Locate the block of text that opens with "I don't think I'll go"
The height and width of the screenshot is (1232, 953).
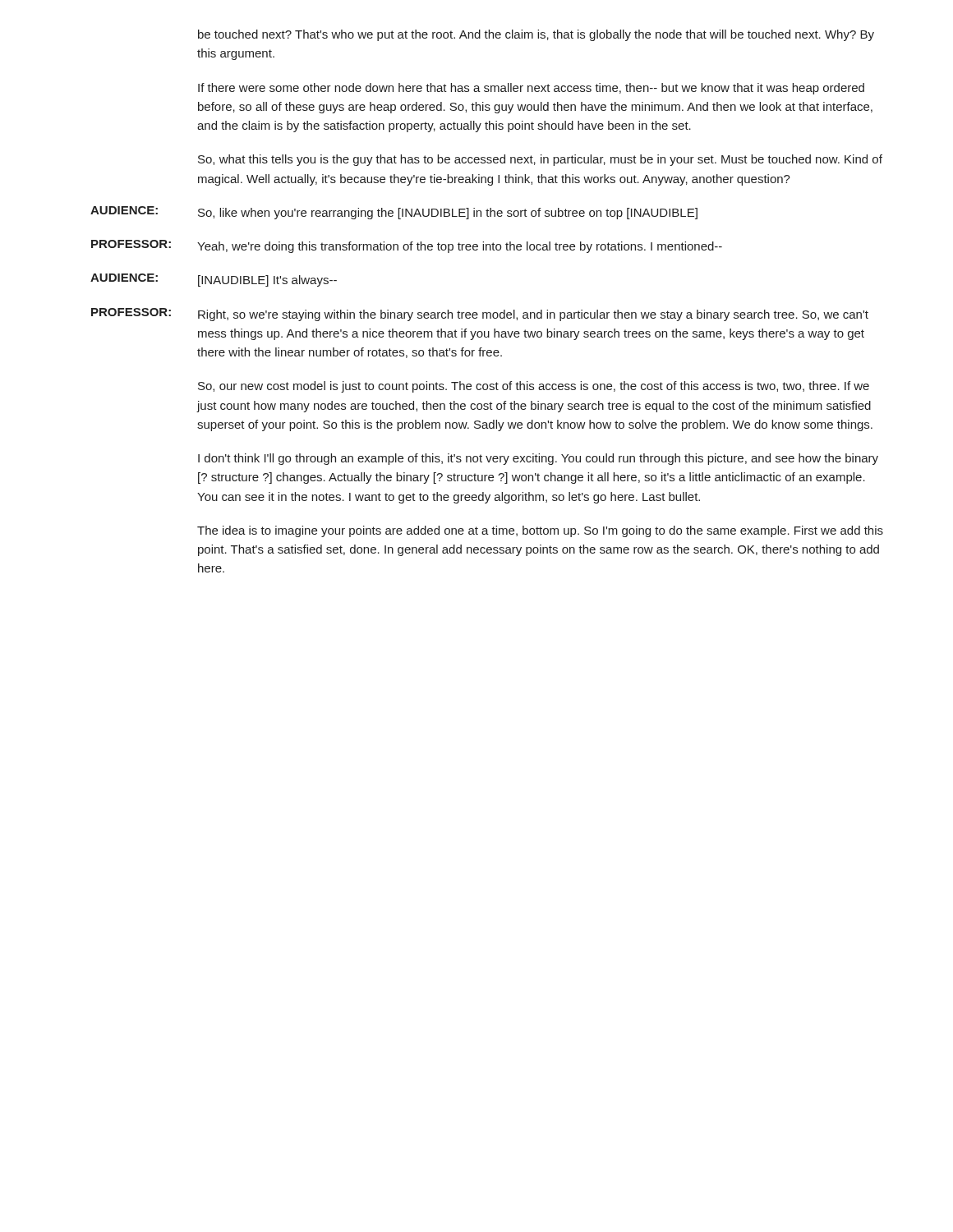pyautogui.click(x=538, y=477)
